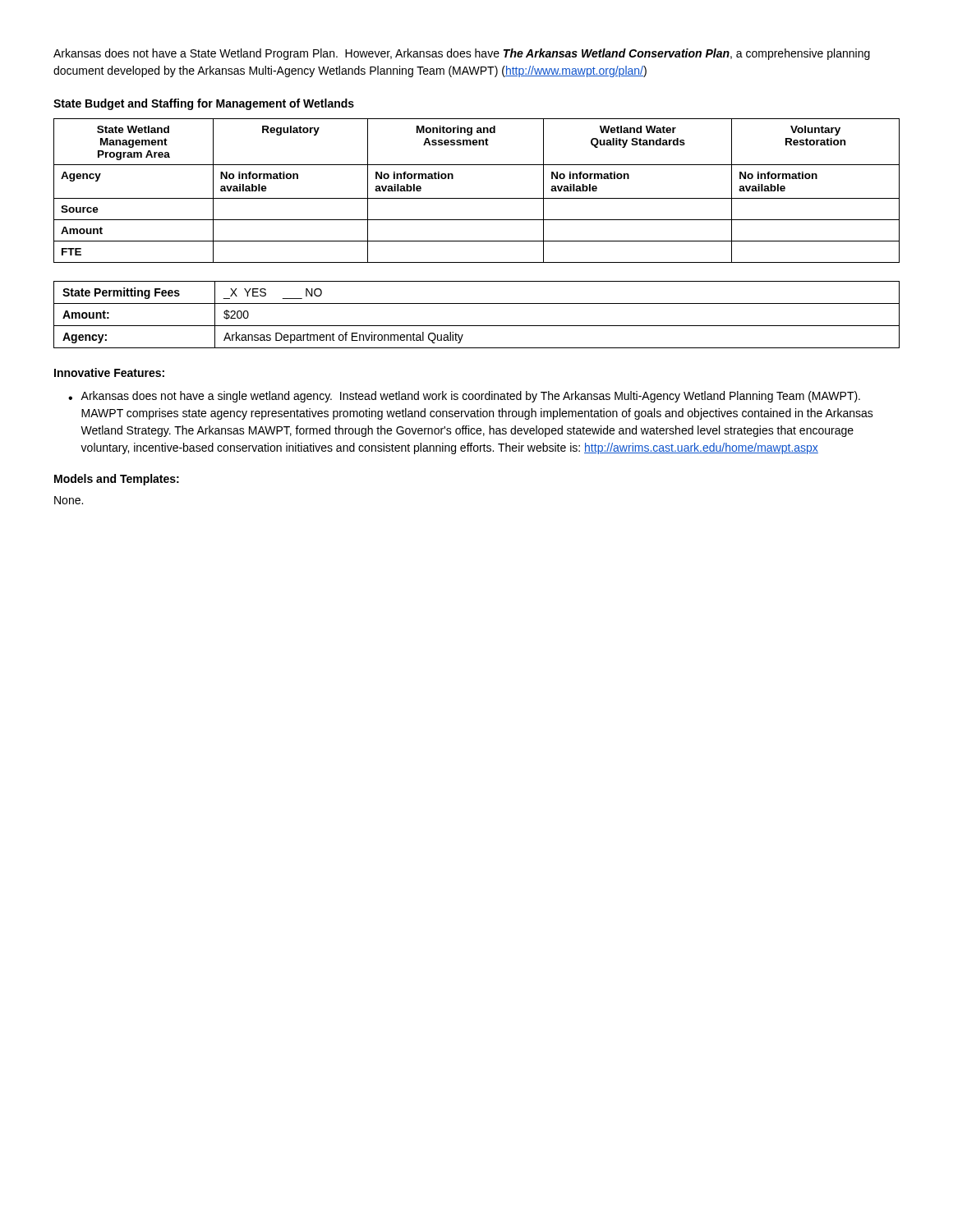
Task: Point to the passage starting "Arkansas does not have a State Wetland Program"
Action: click(462, 62)
